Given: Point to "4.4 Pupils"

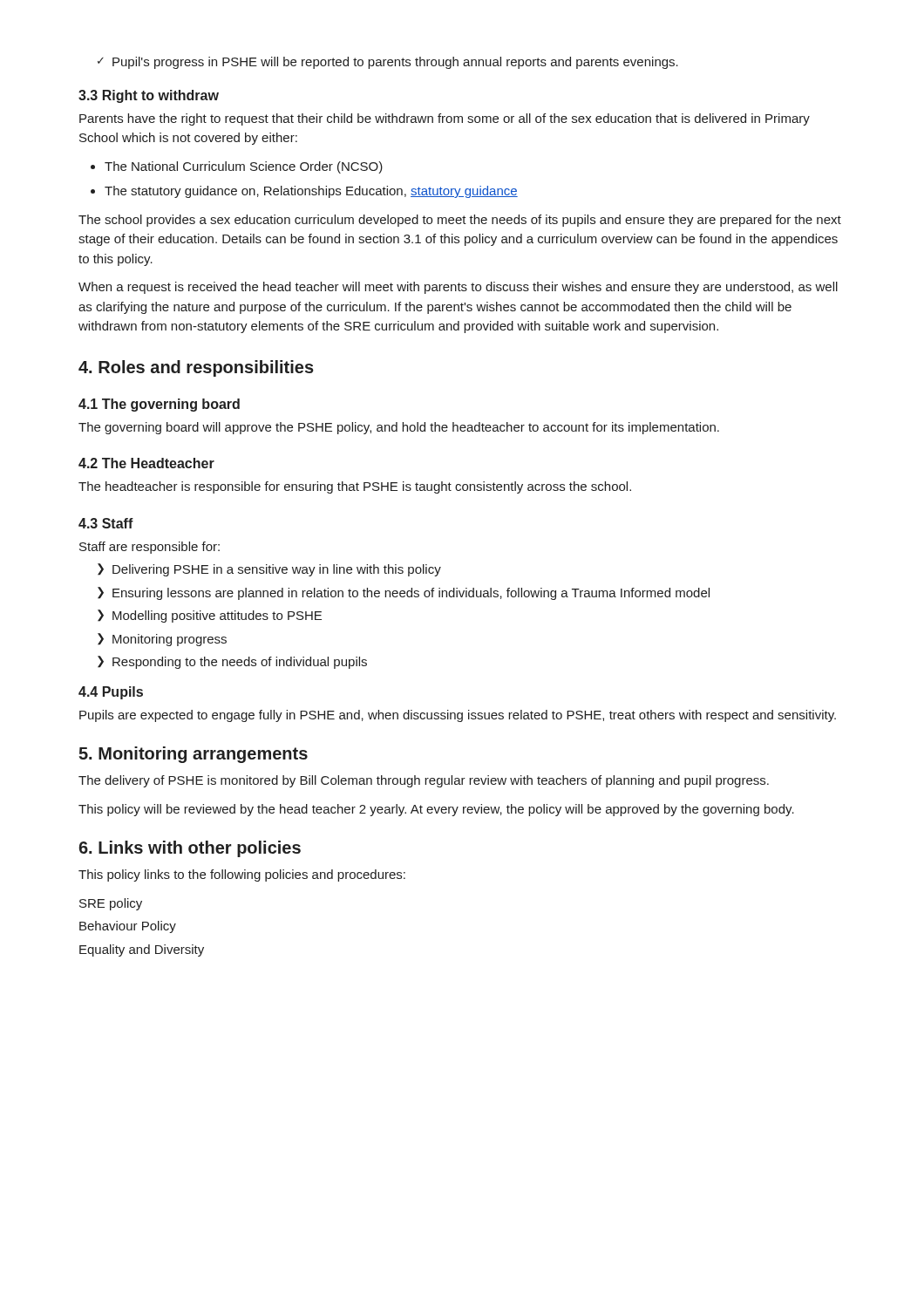Looking at the screenshot, I should 111,692.
